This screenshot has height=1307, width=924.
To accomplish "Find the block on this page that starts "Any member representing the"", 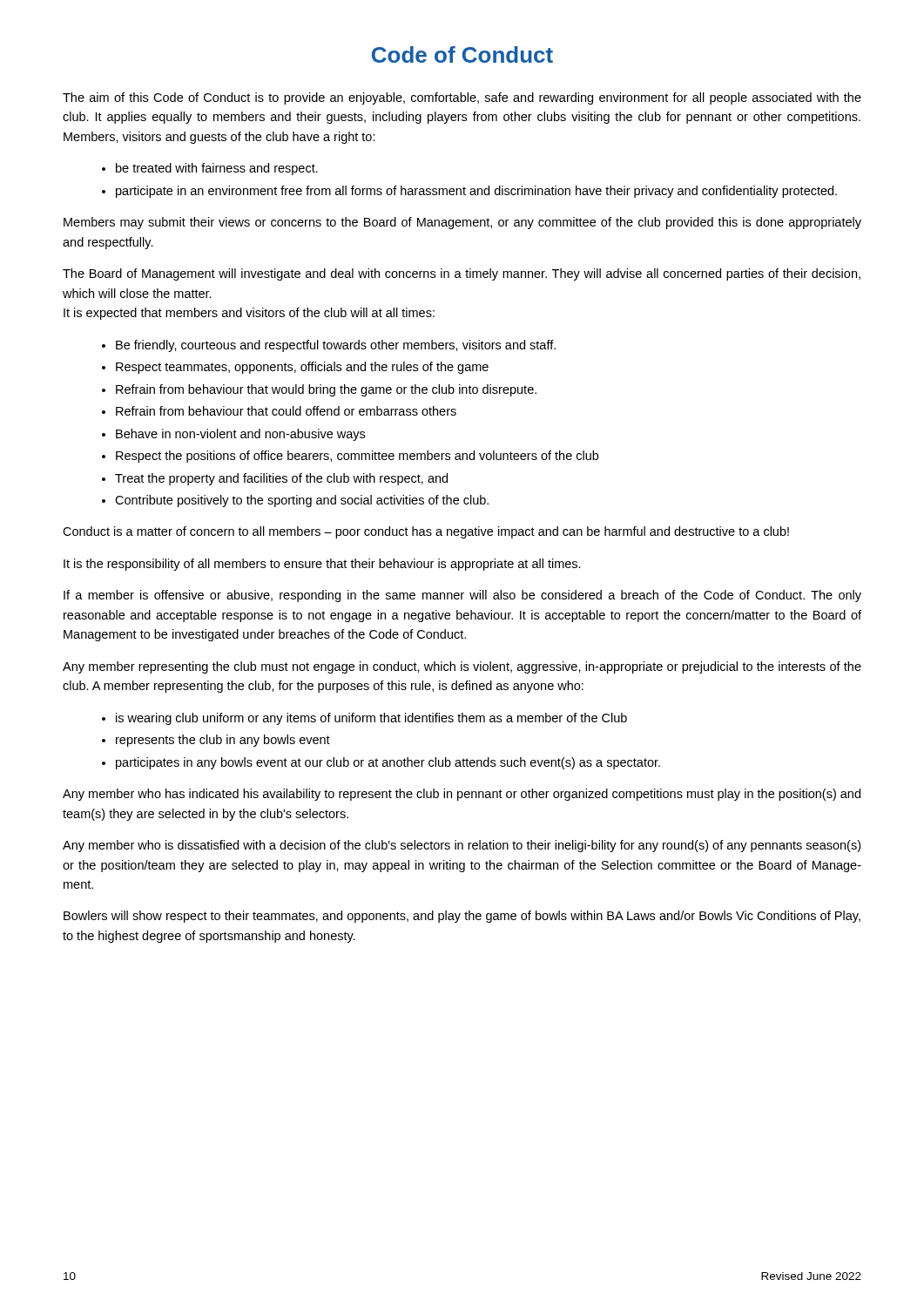I will (x=462, y=676).
